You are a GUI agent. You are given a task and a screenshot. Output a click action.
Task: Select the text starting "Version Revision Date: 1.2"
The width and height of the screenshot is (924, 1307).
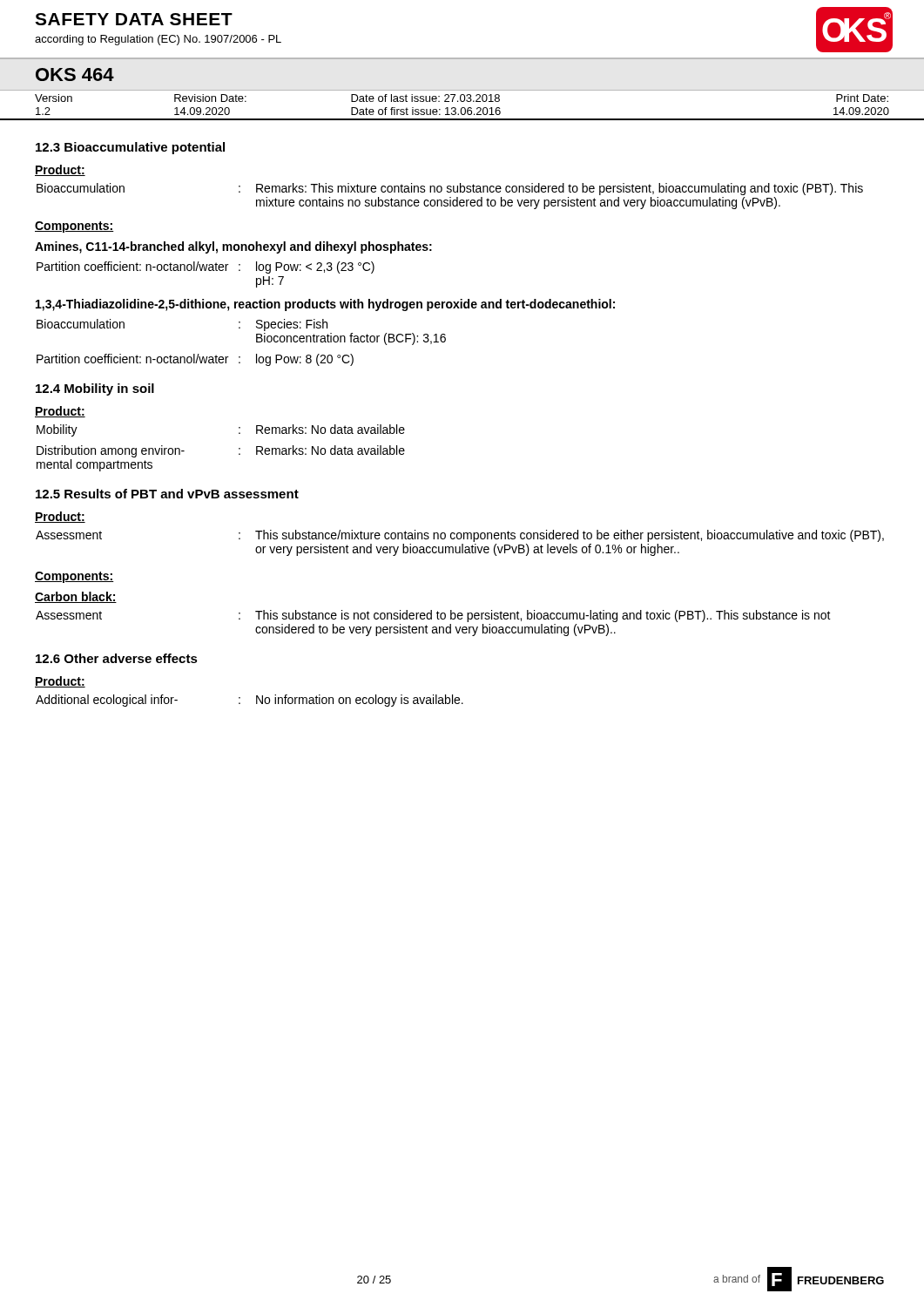(462, 105)
